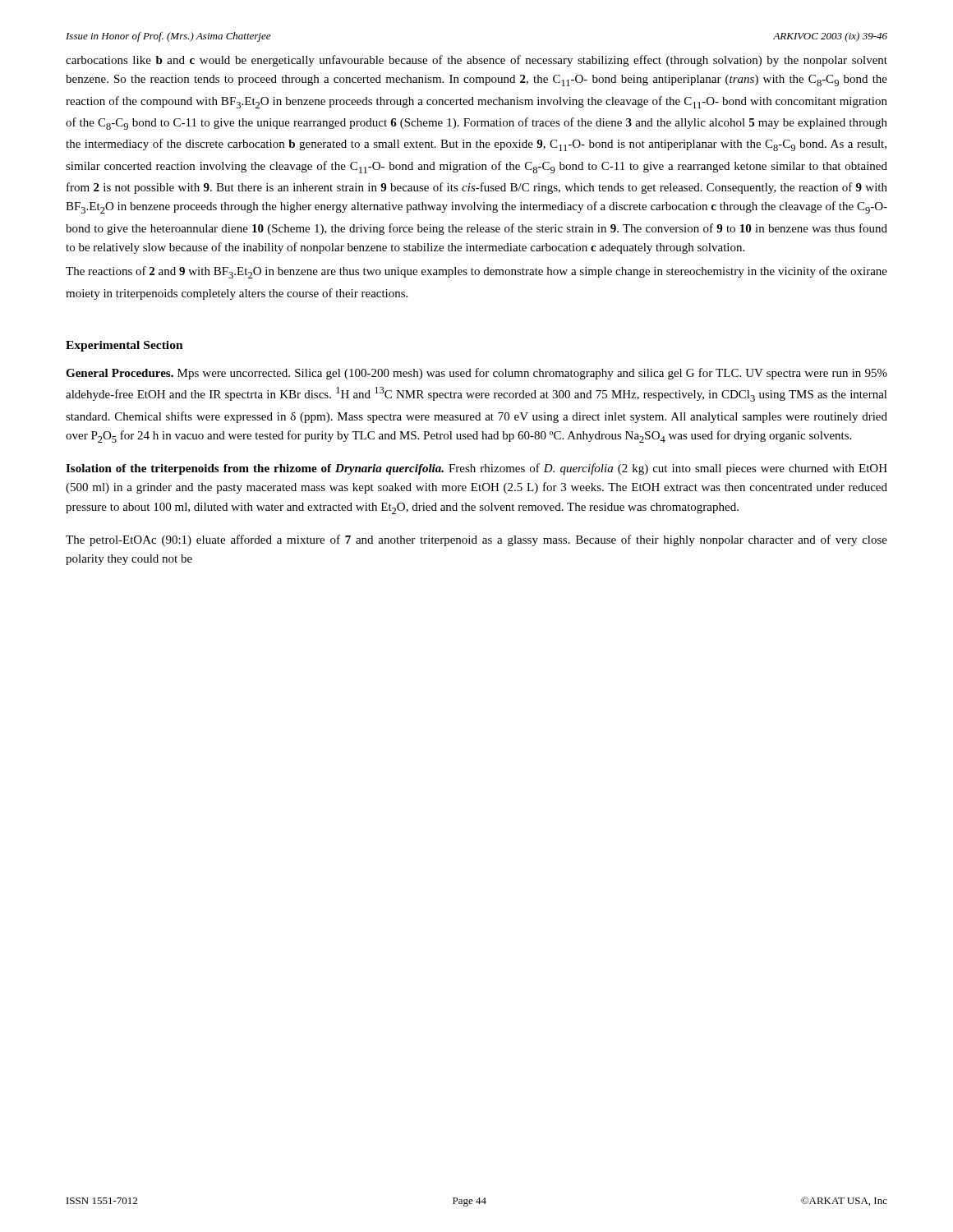Find the text block that says "The reactions of 2 and 9 with"
The height and width of the screenshot is (1232, 953).
[476, 283]
